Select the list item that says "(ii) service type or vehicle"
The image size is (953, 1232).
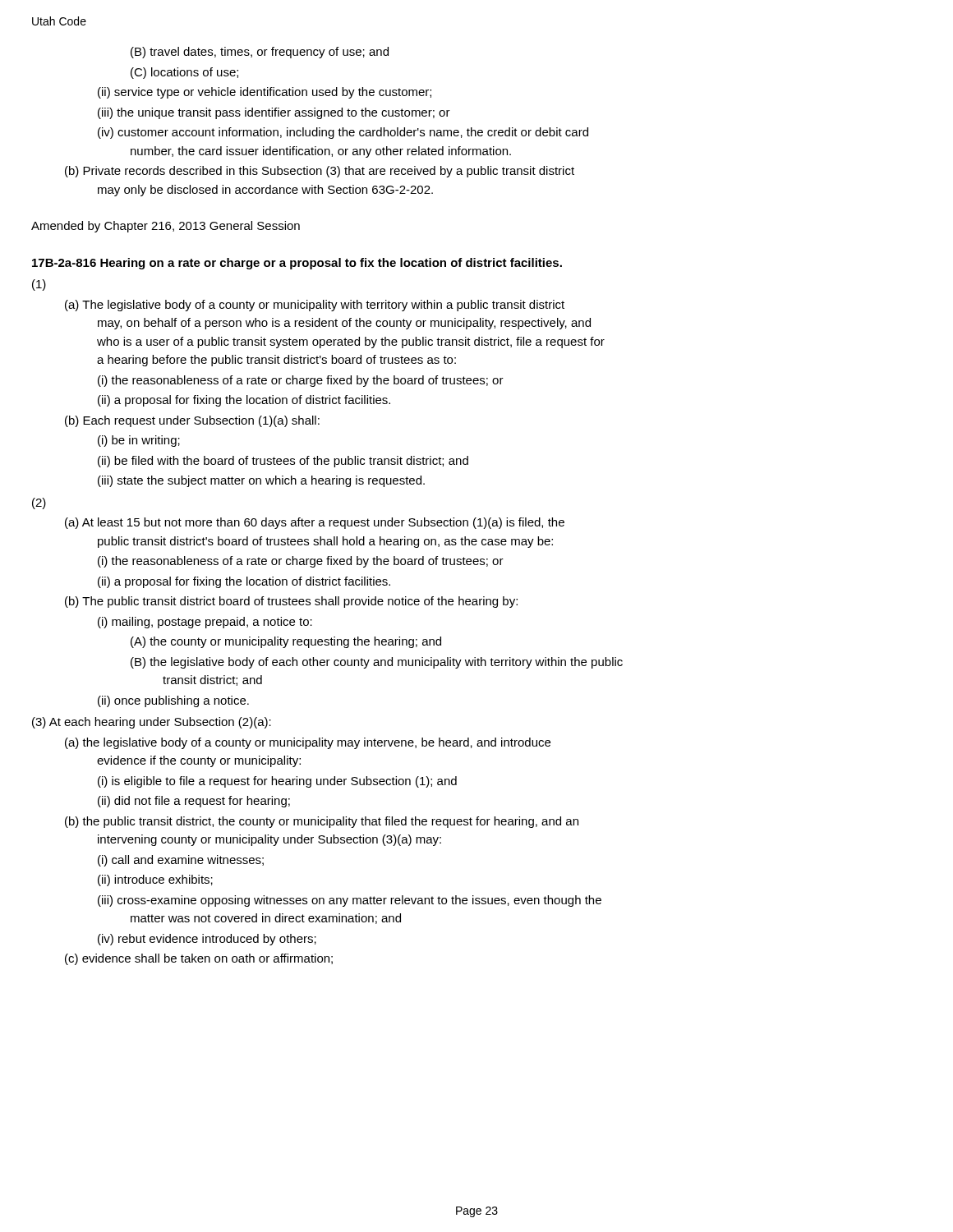[x=265, y=92]
